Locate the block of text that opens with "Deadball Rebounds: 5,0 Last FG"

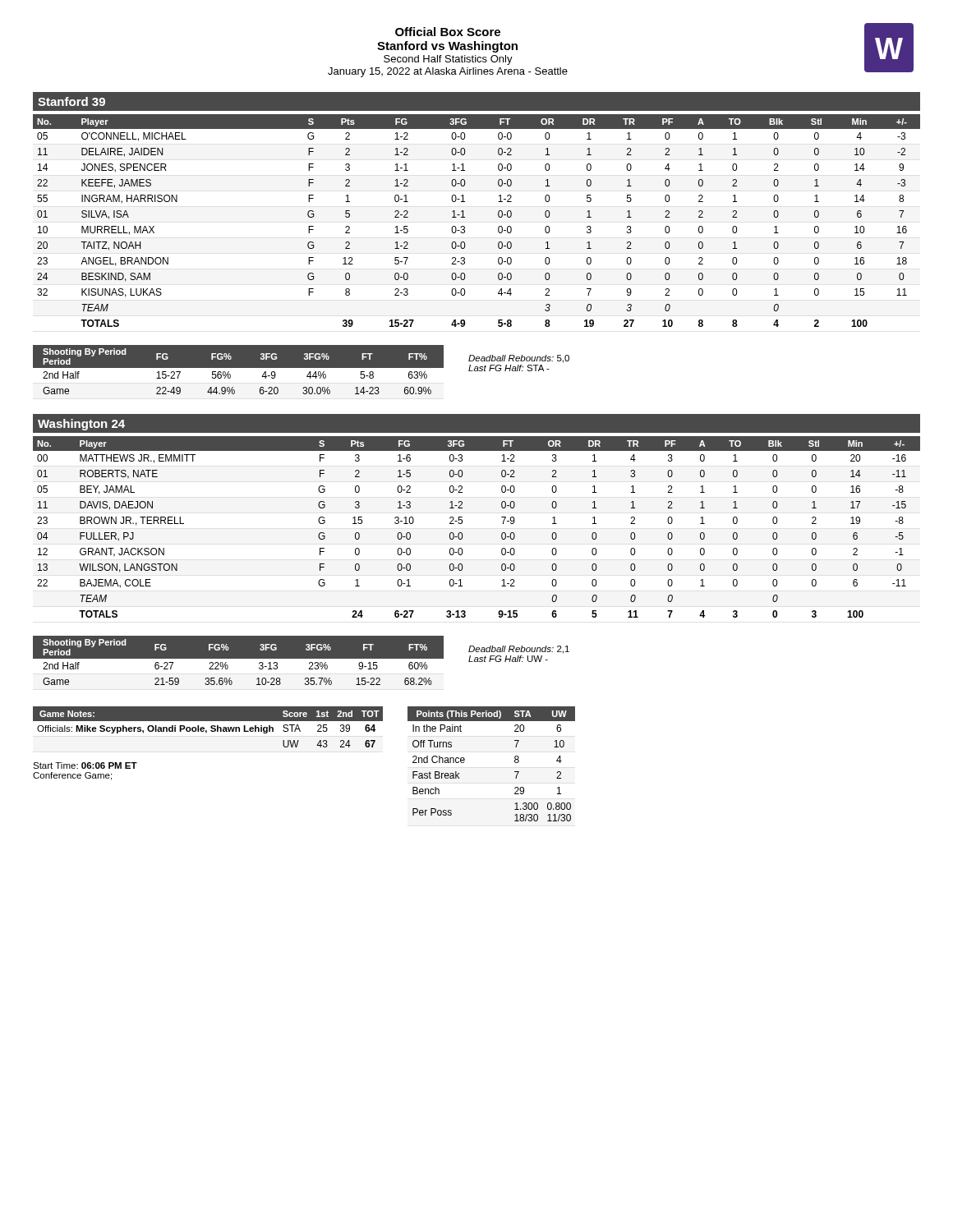(x=519, y=363)
